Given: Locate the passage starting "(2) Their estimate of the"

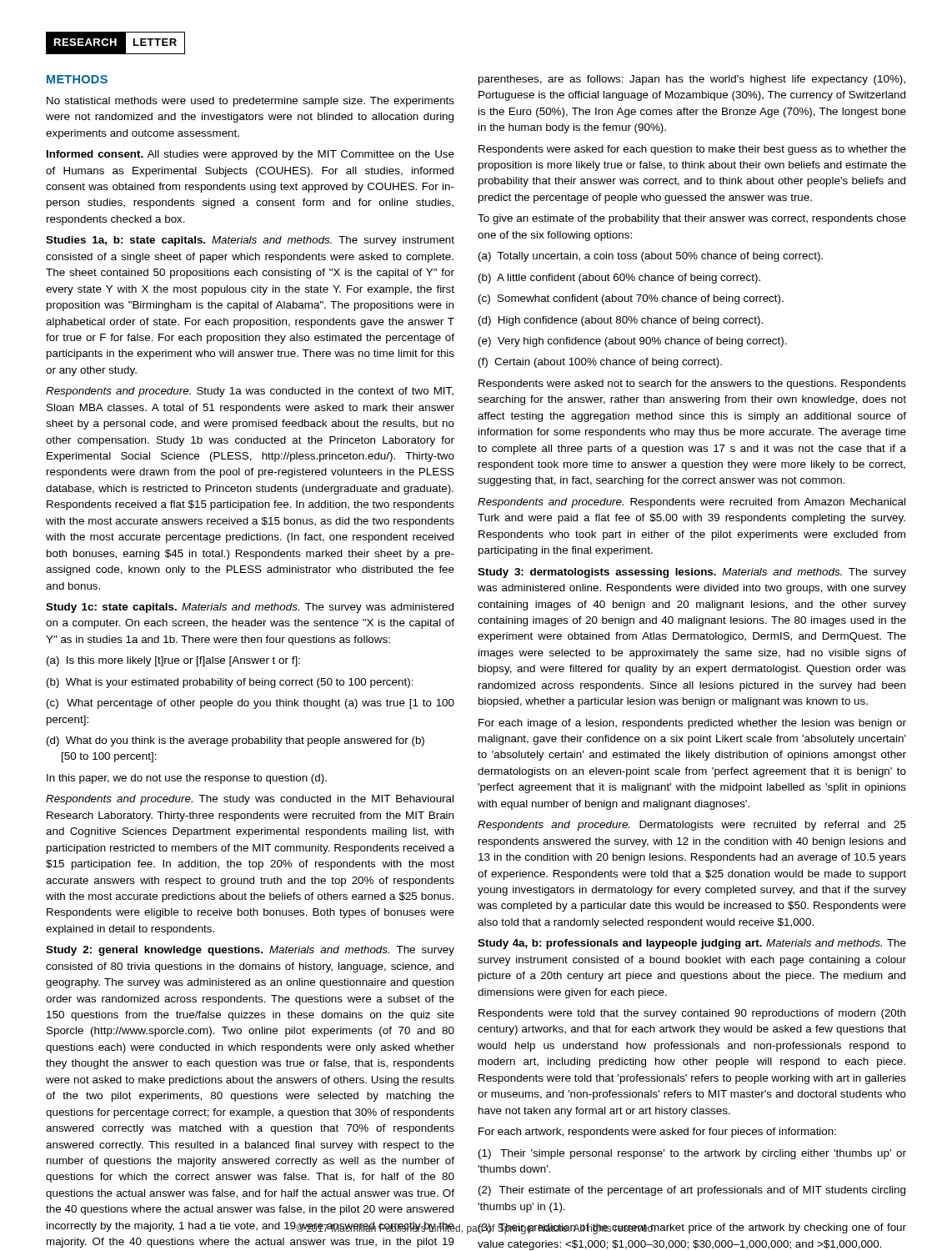Looking at the screenshot, I should (x=692, y=1198).
